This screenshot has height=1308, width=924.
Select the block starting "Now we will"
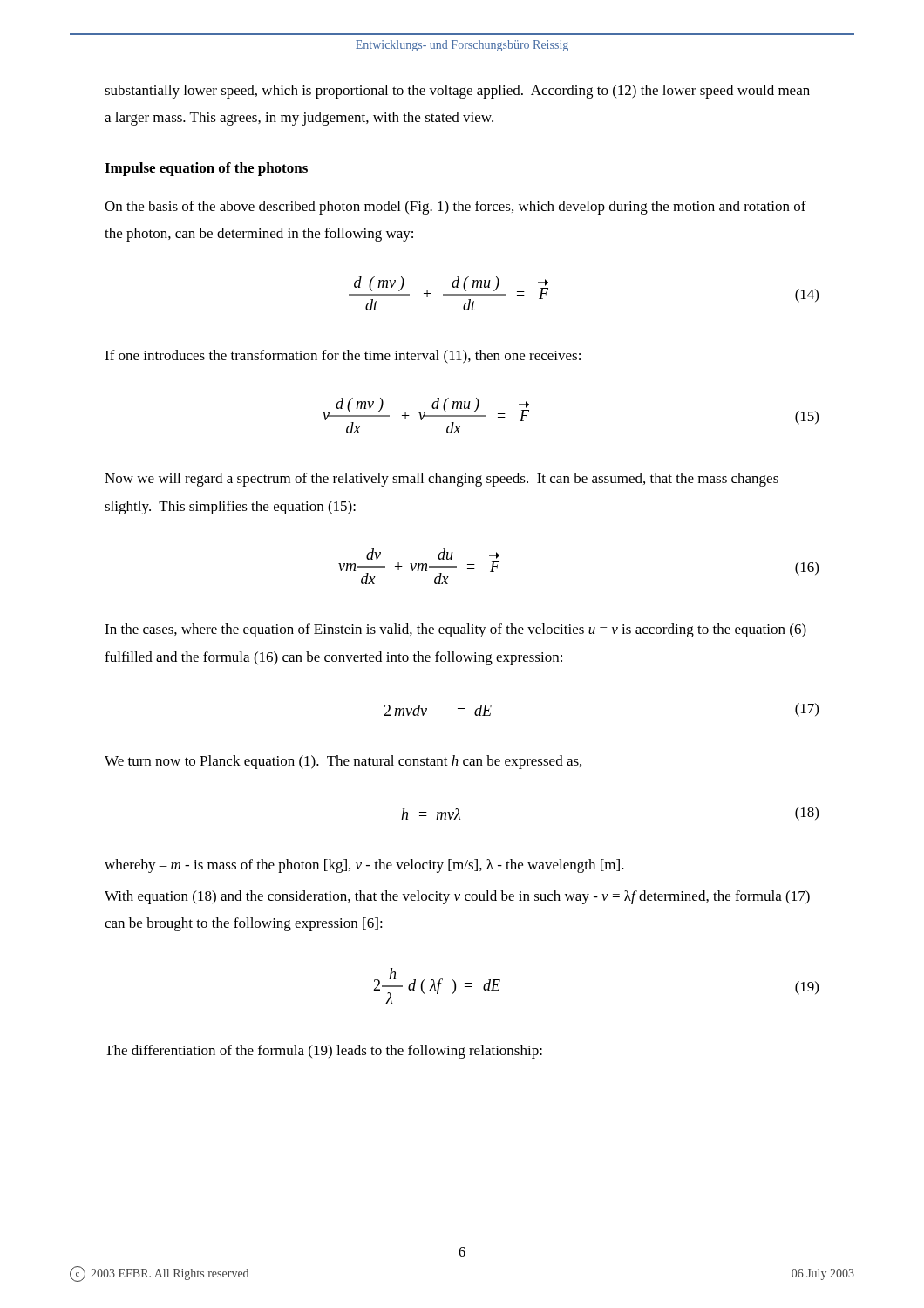(x=442, y=492)
